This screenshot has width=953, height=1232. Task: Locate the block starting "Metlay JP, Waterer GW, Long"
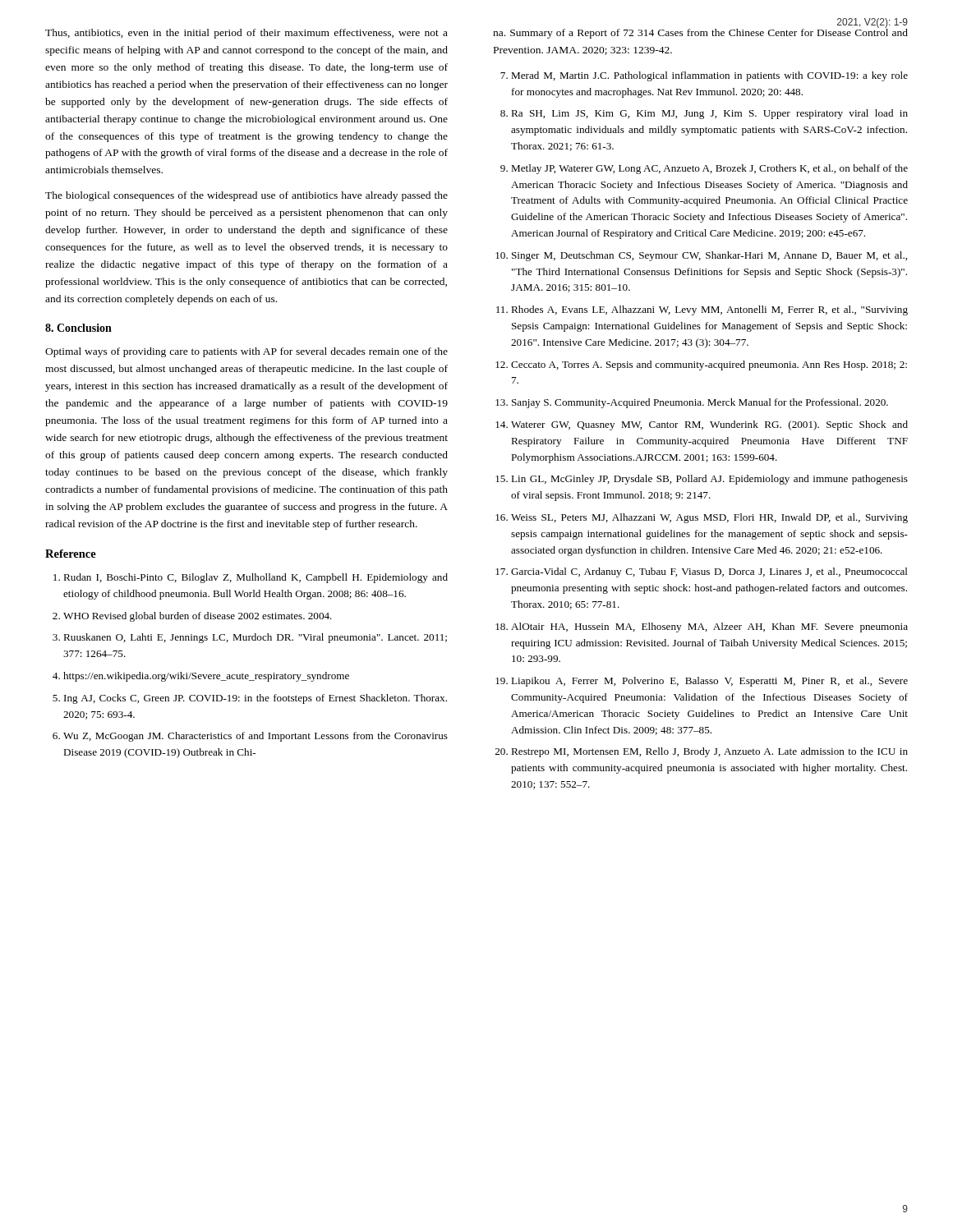click(709, 201)
